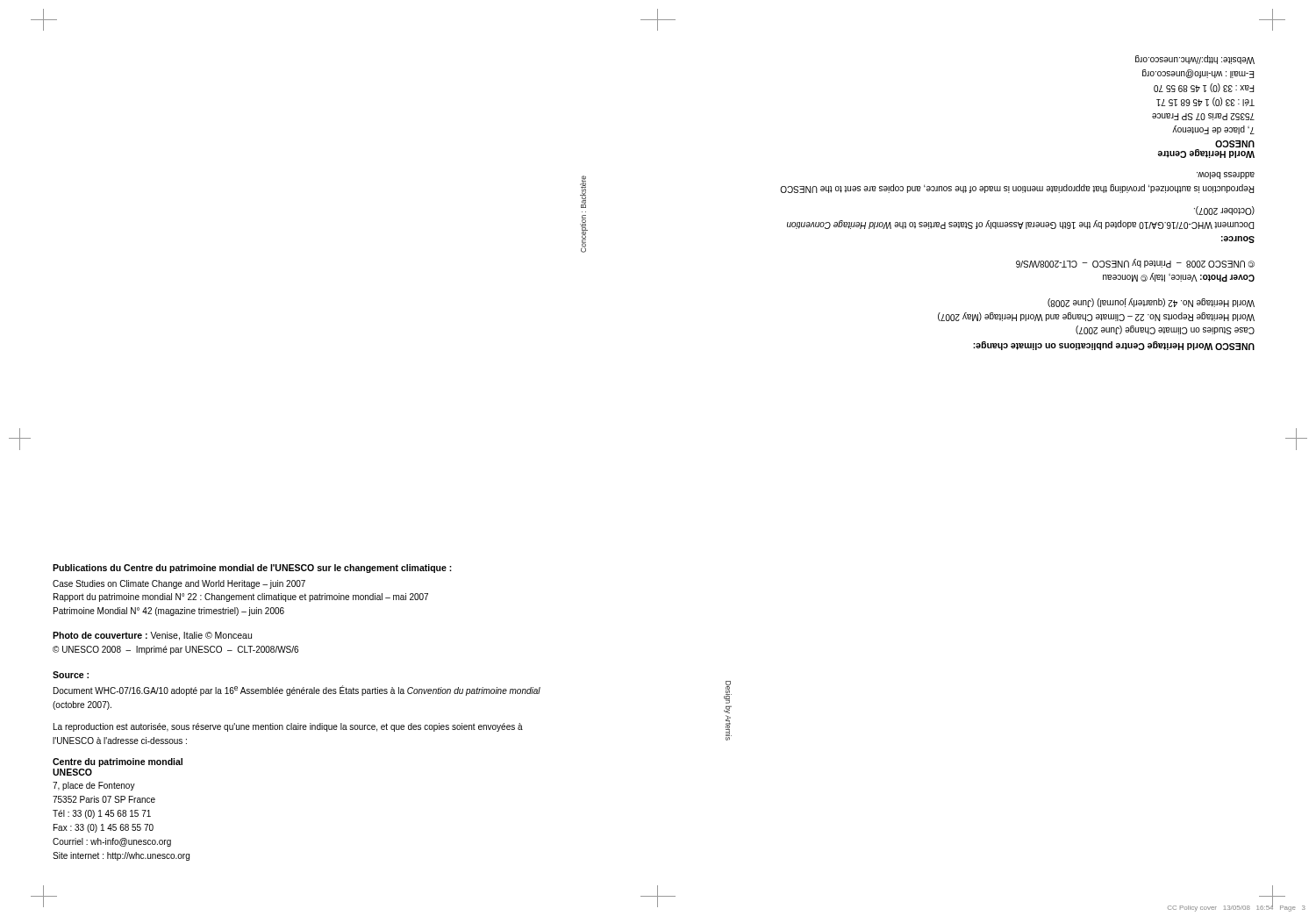Navigate to the element starting "UNESCO World Heritage"
Viewport: 1316px width, 916px height.
(1114, 347)
